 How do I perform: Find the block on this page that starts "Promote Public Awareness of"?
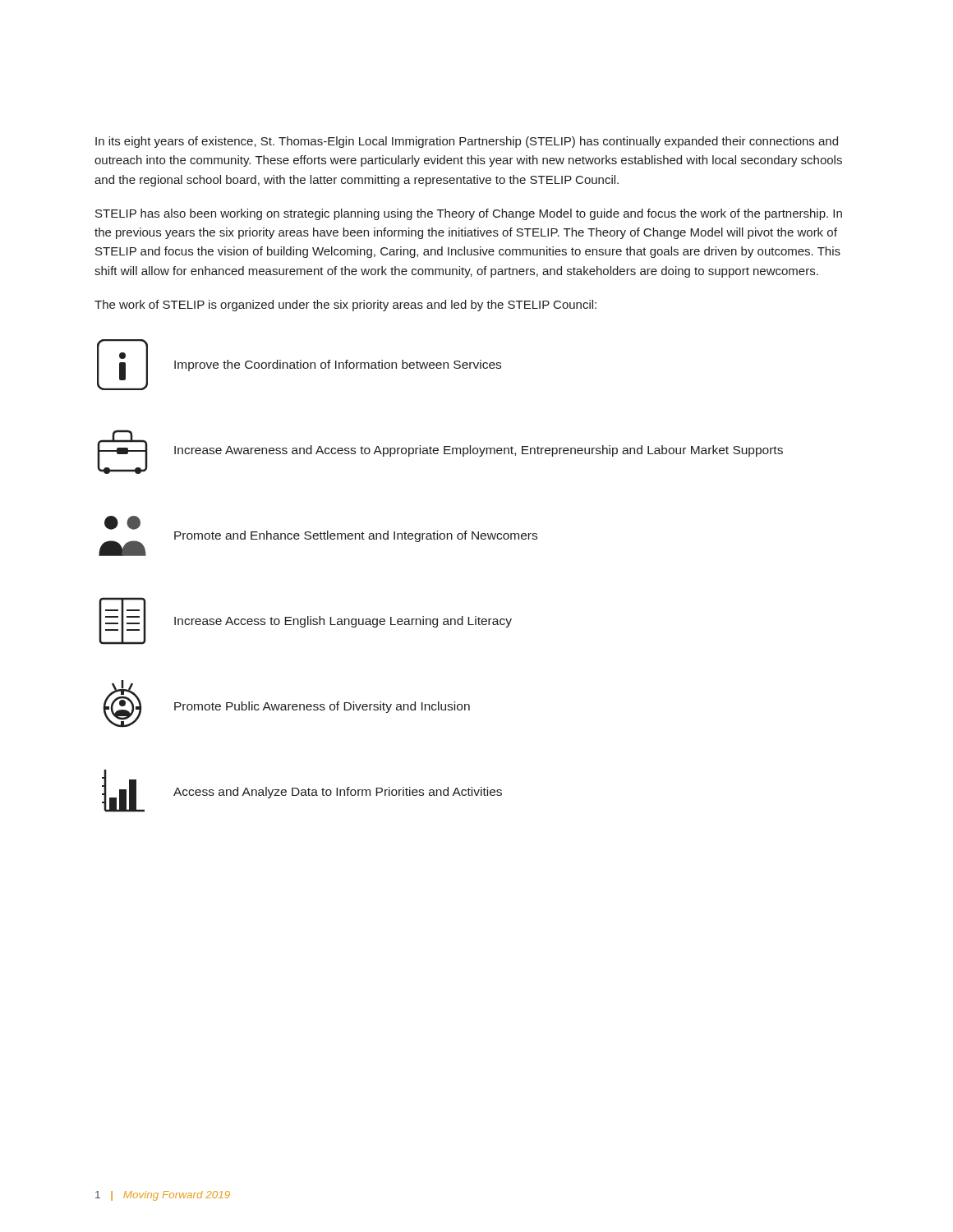(x=282, y=706)
